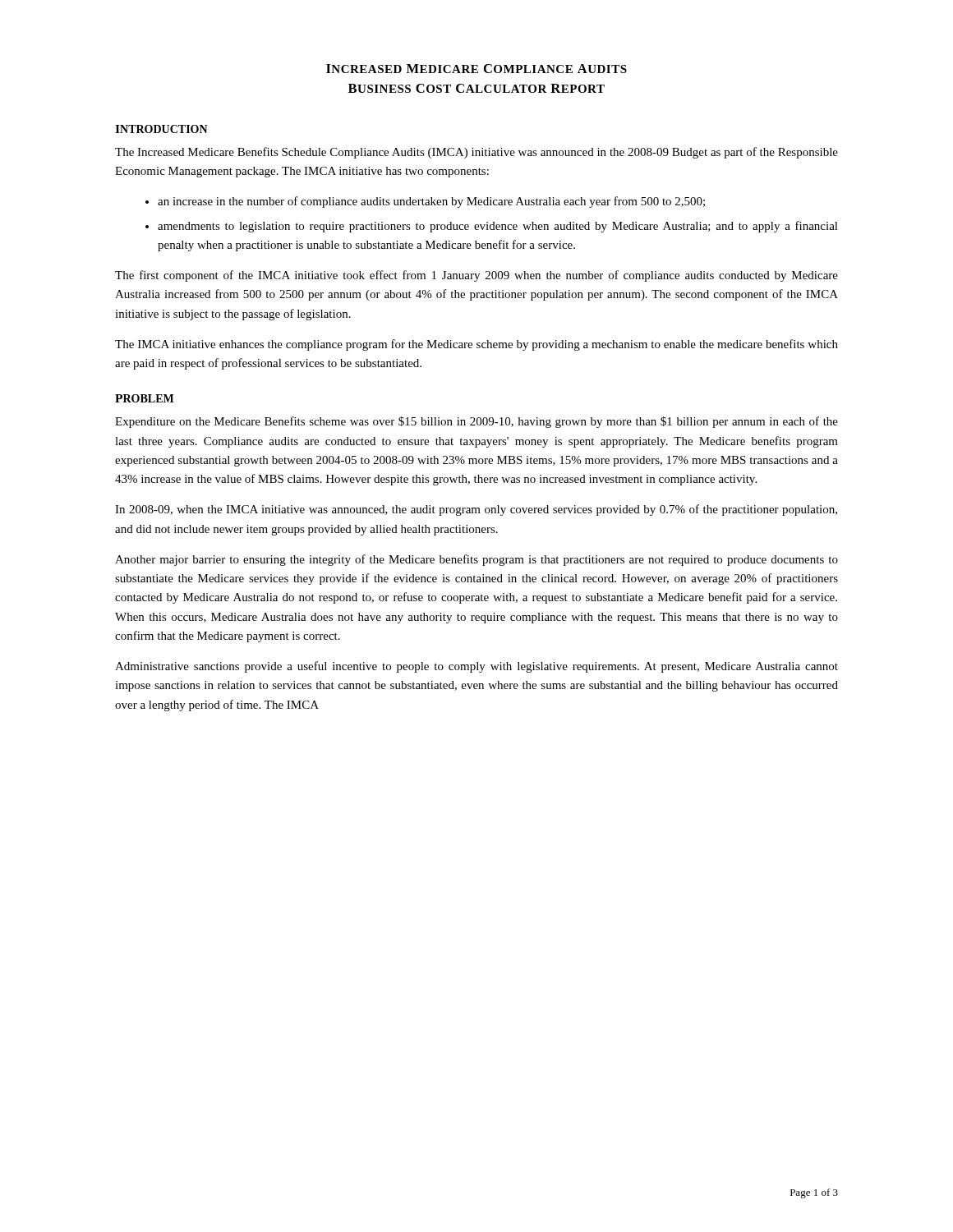Where is the passage that starts "The first component of the IMCA initiative"?
This screenshot has width=953, height=1232.
click(x=476, y=294)
